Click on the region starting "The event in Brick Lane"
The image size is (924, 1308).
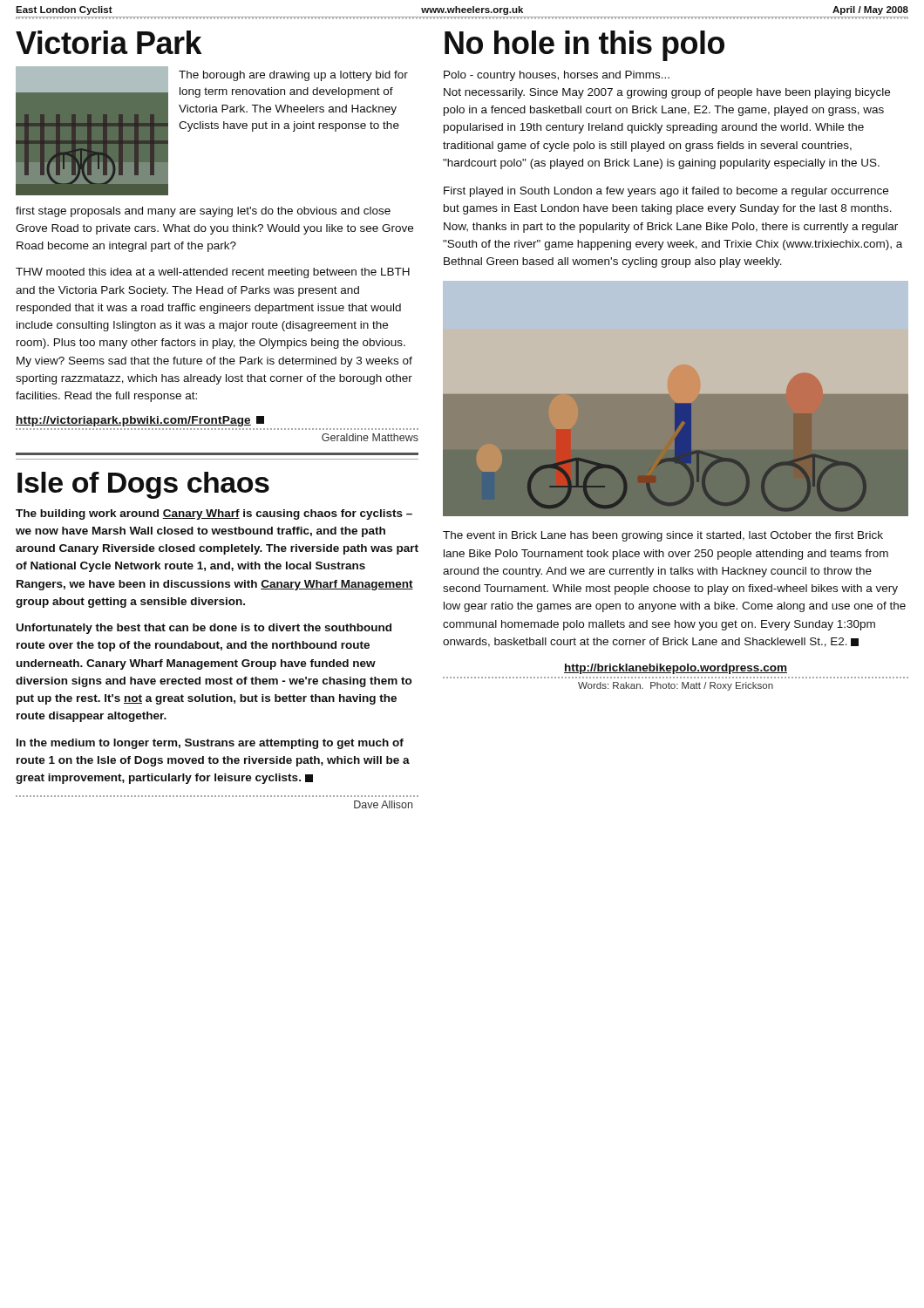pos(674,588)
